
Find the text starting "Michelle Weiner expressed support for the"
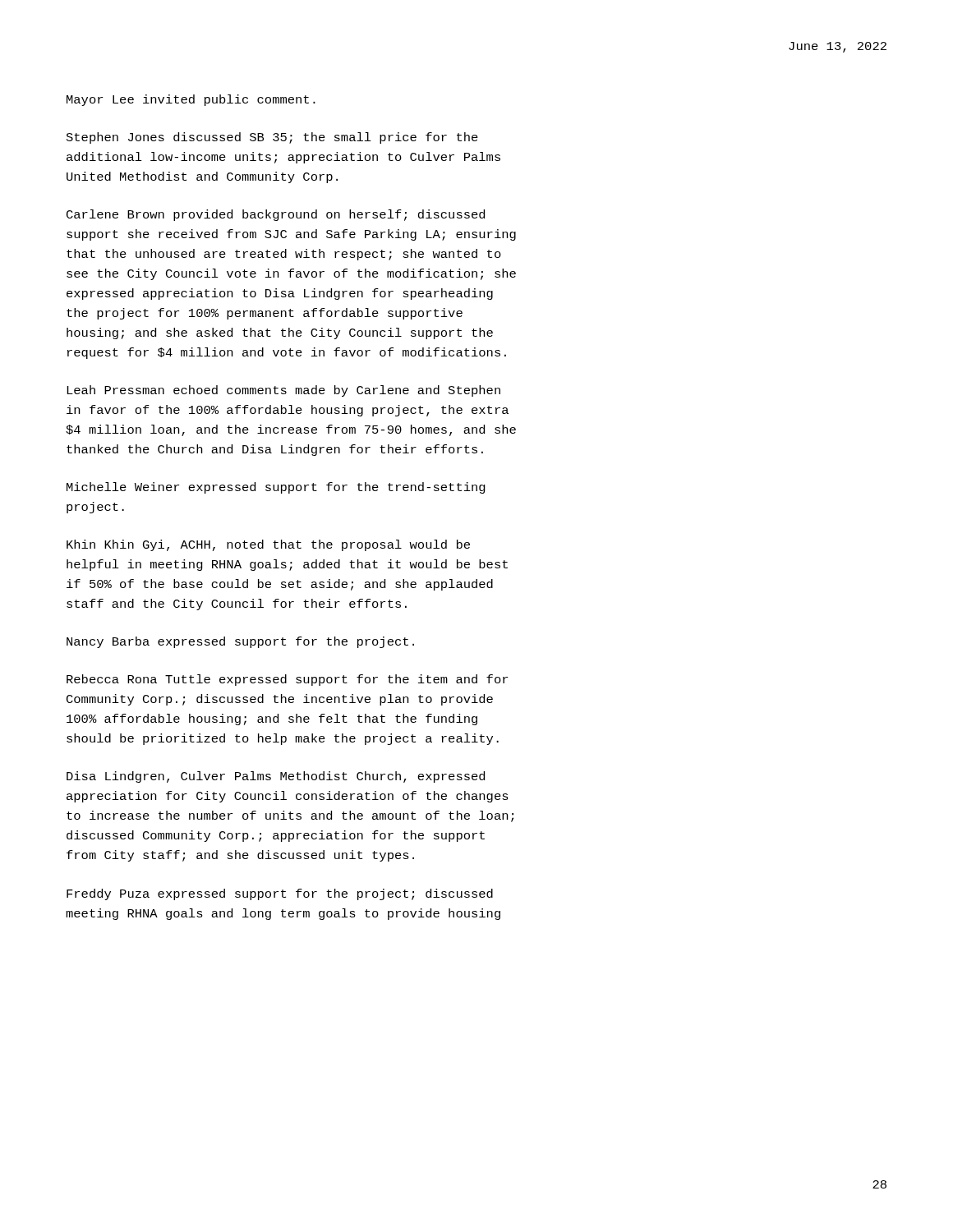click(276, 498)
